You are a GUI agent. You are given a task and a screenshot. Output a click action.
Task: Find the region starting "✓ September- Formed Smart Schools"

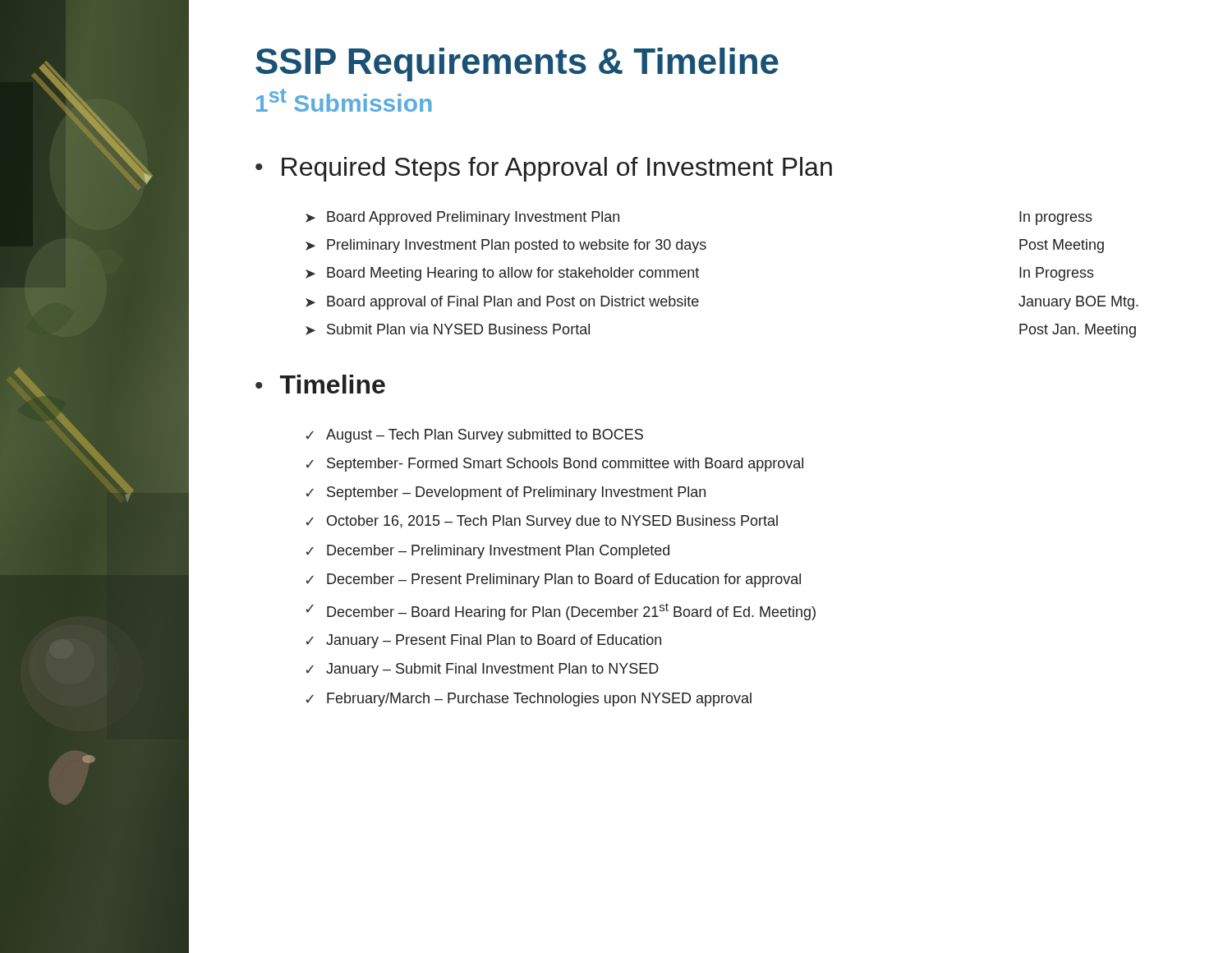click(x=554, y=464)
